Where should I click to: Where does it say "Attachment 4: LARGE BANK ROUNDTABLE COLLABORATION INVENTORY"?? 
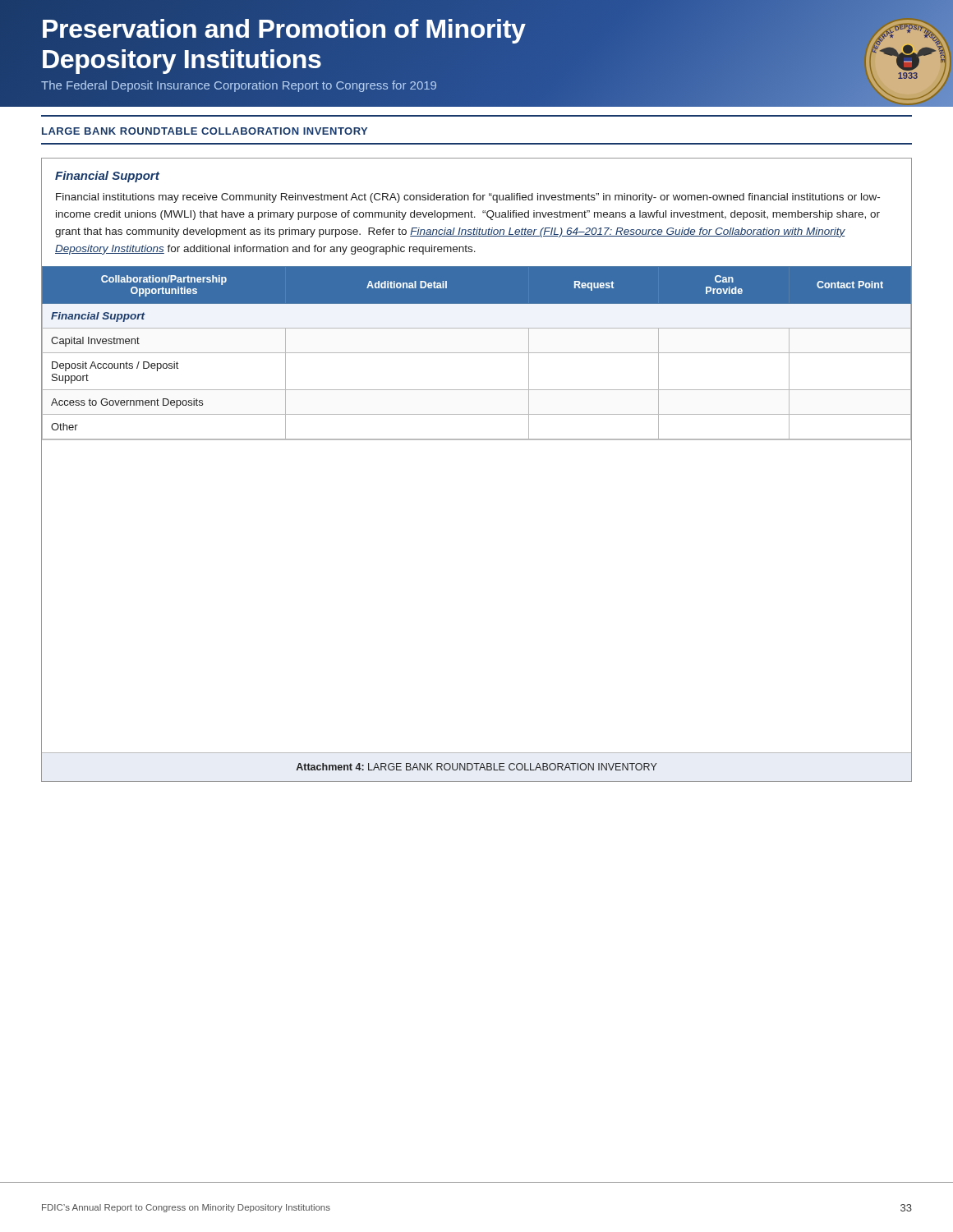click(476, 767)
